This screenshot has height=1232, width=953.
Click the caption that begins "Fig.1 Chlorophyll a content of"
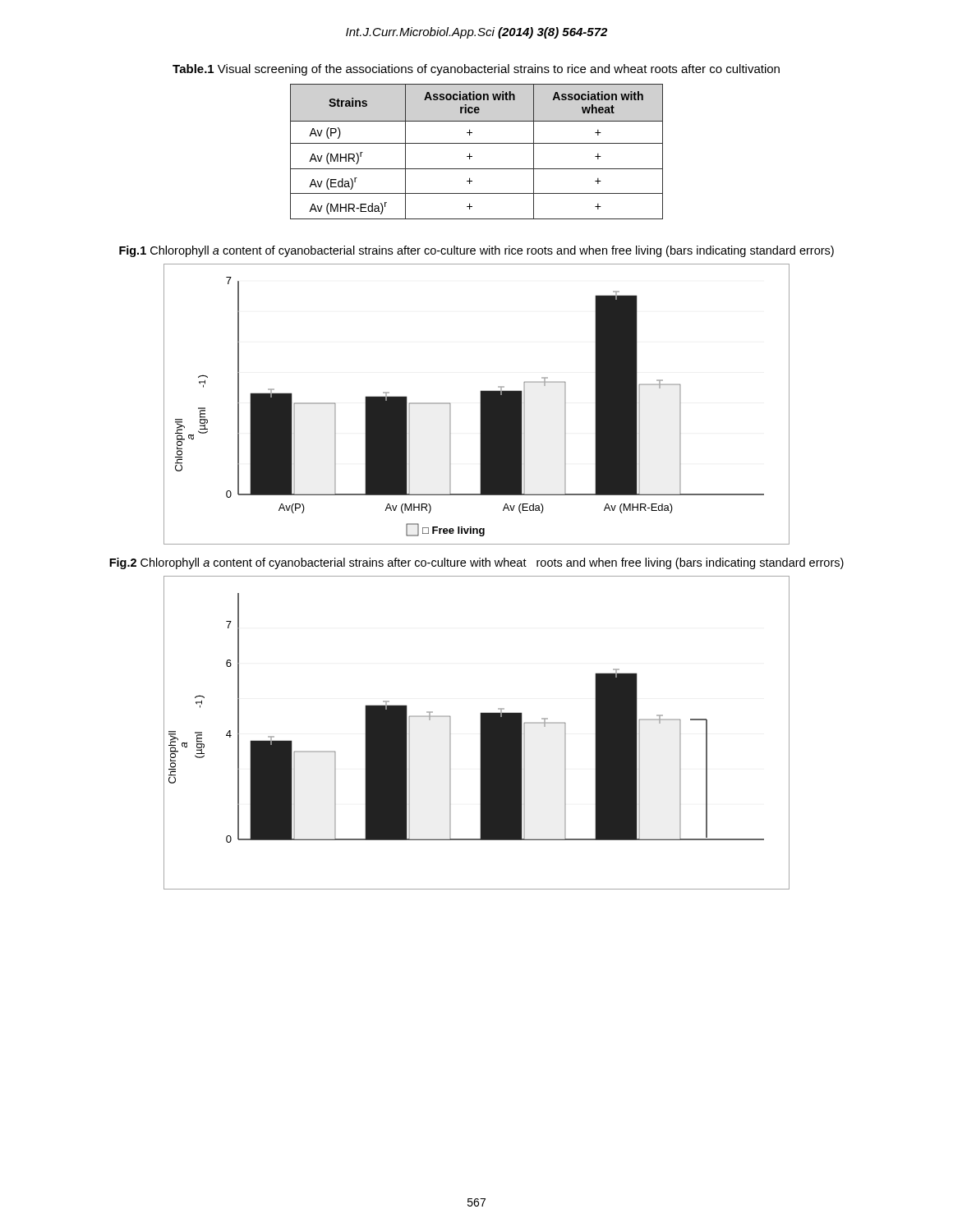pos(476,250)
